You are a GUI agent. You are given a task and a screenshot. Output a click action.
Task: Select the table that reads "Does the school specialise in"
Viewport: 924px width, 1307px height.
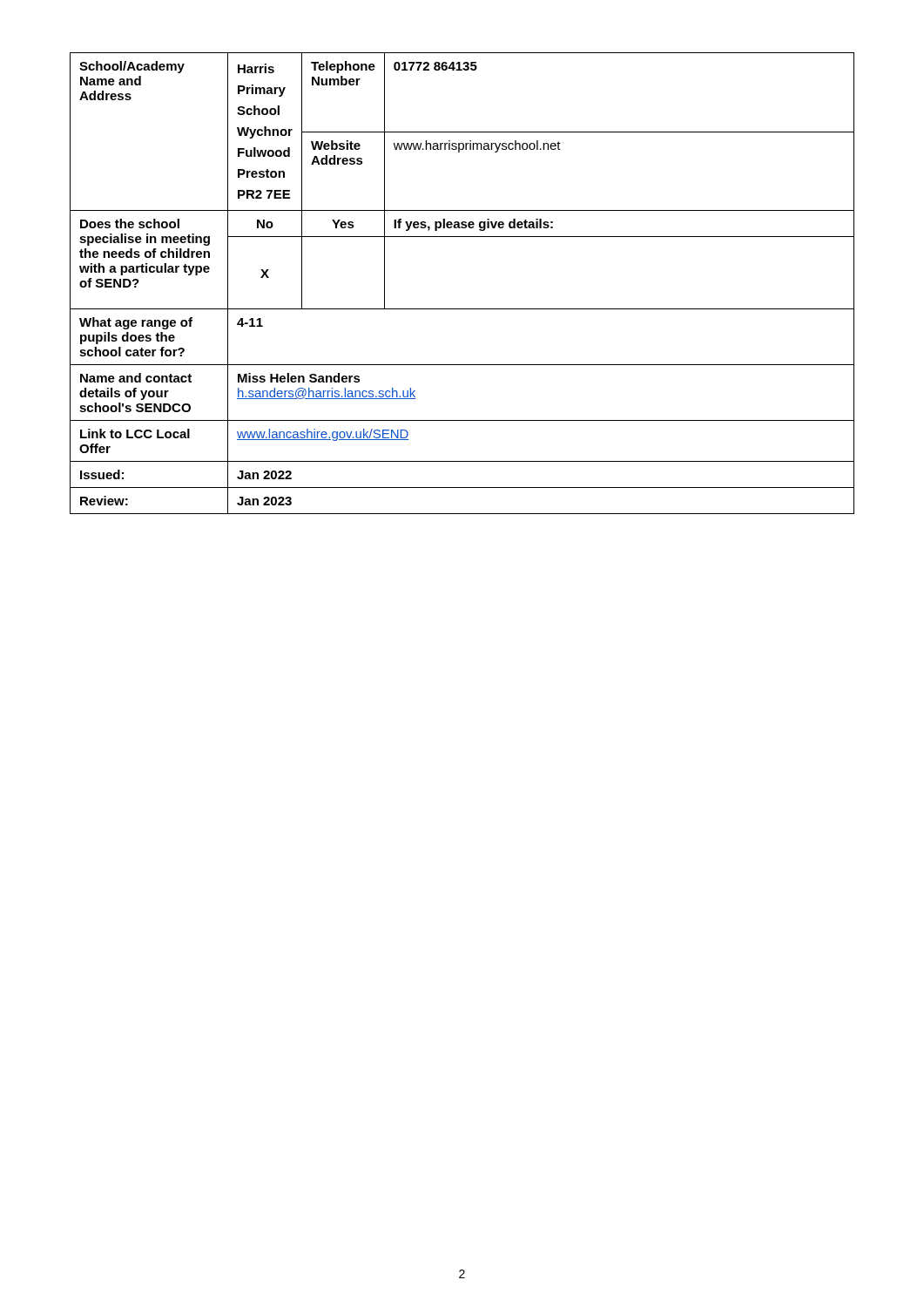pyautogui.click(x=462, y=283)
